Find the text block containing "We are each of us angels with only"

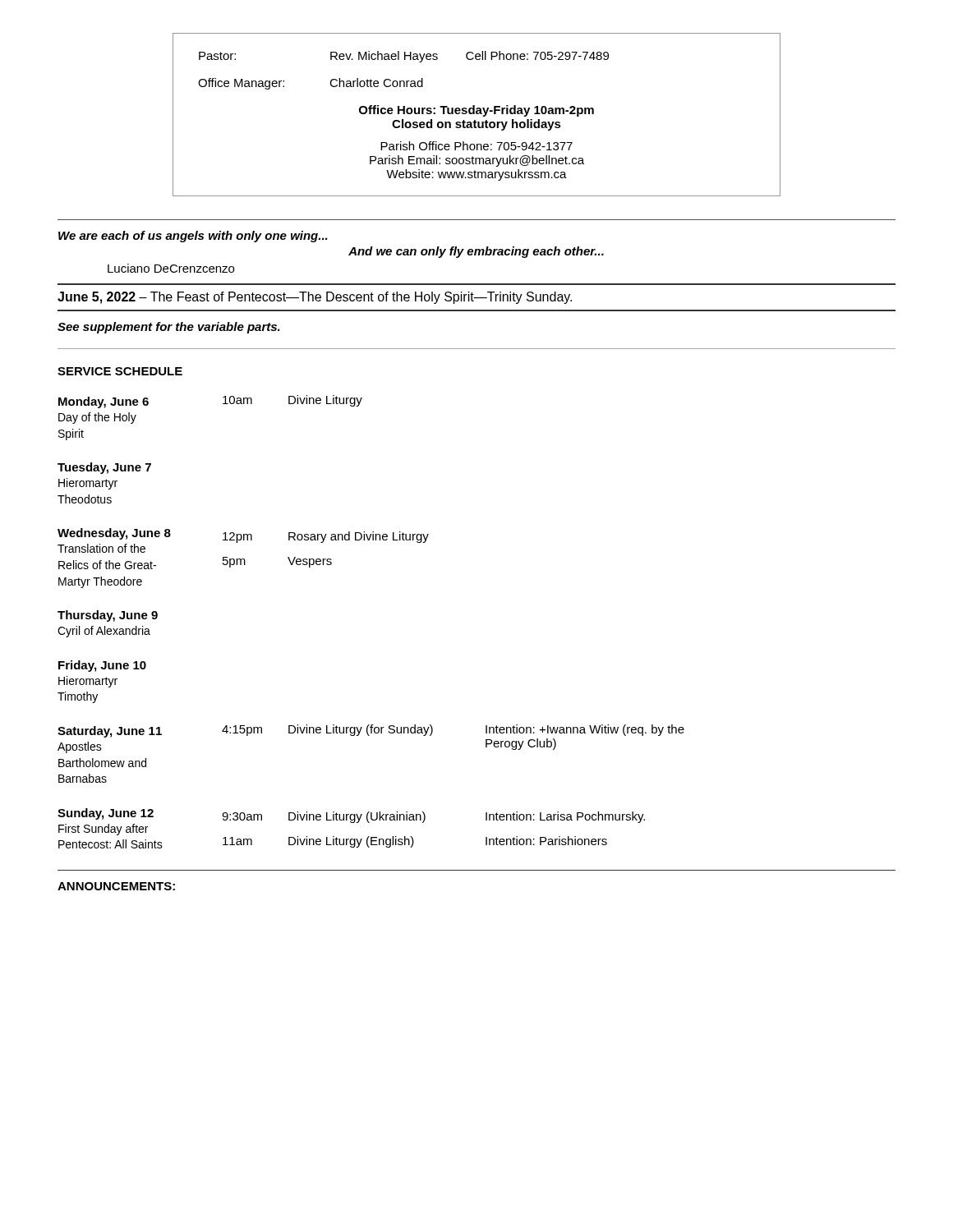tap(476, 252)
